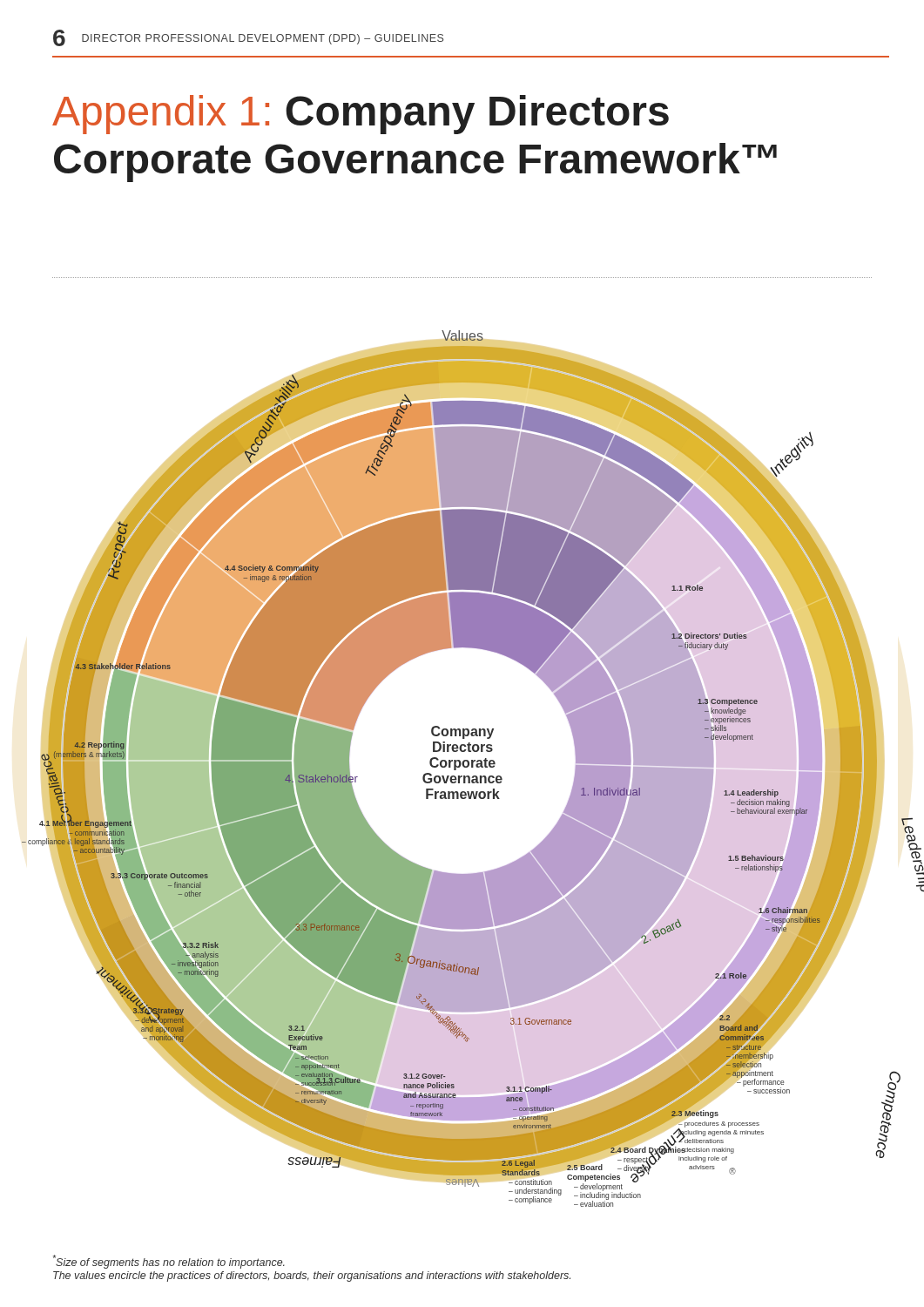Locate the title
Viewport: 924px width, 1307px height.
coord(462,135)
